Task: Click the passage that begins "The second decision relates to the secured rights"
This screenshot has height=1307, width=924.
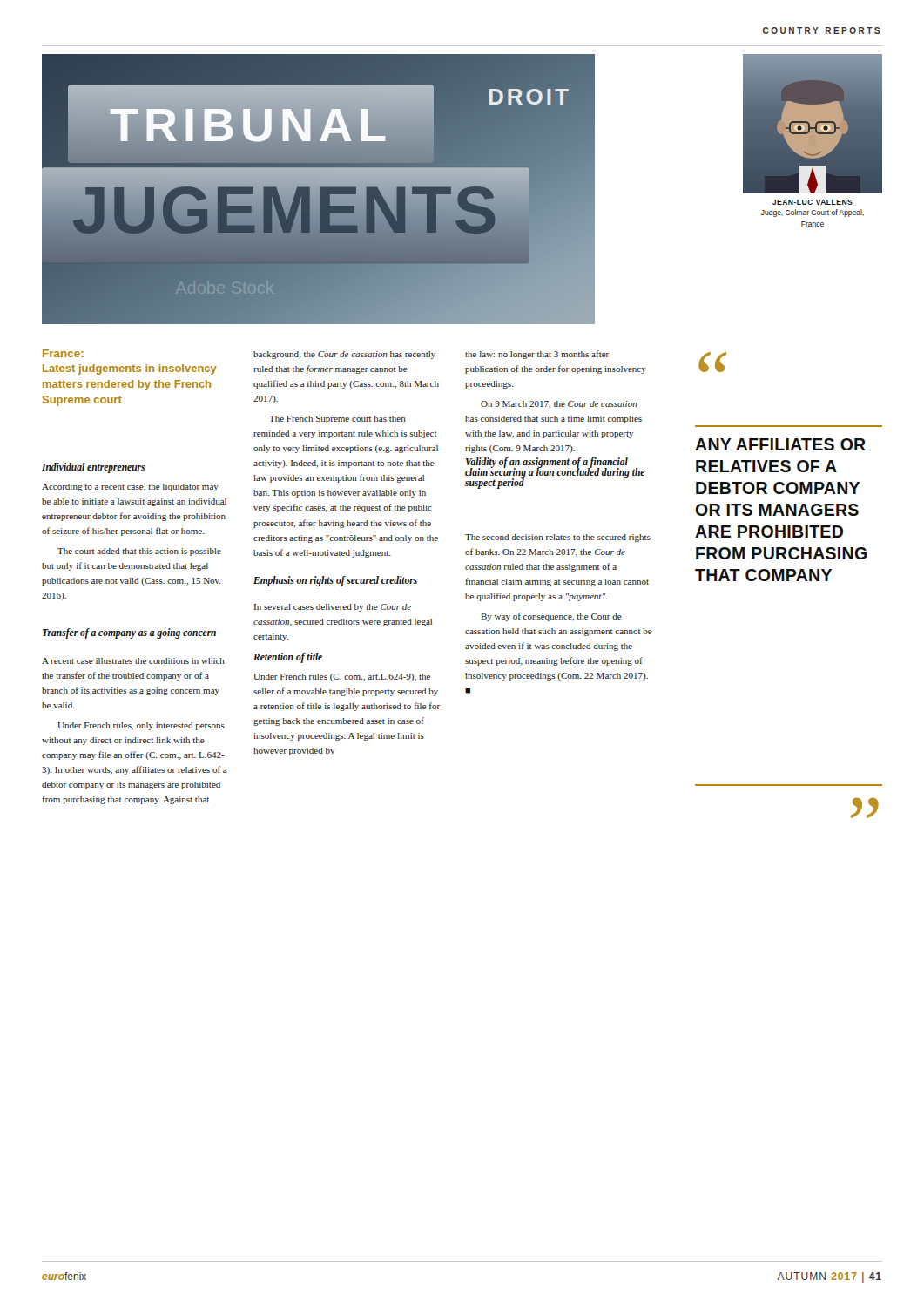Action: coord(559,614)
